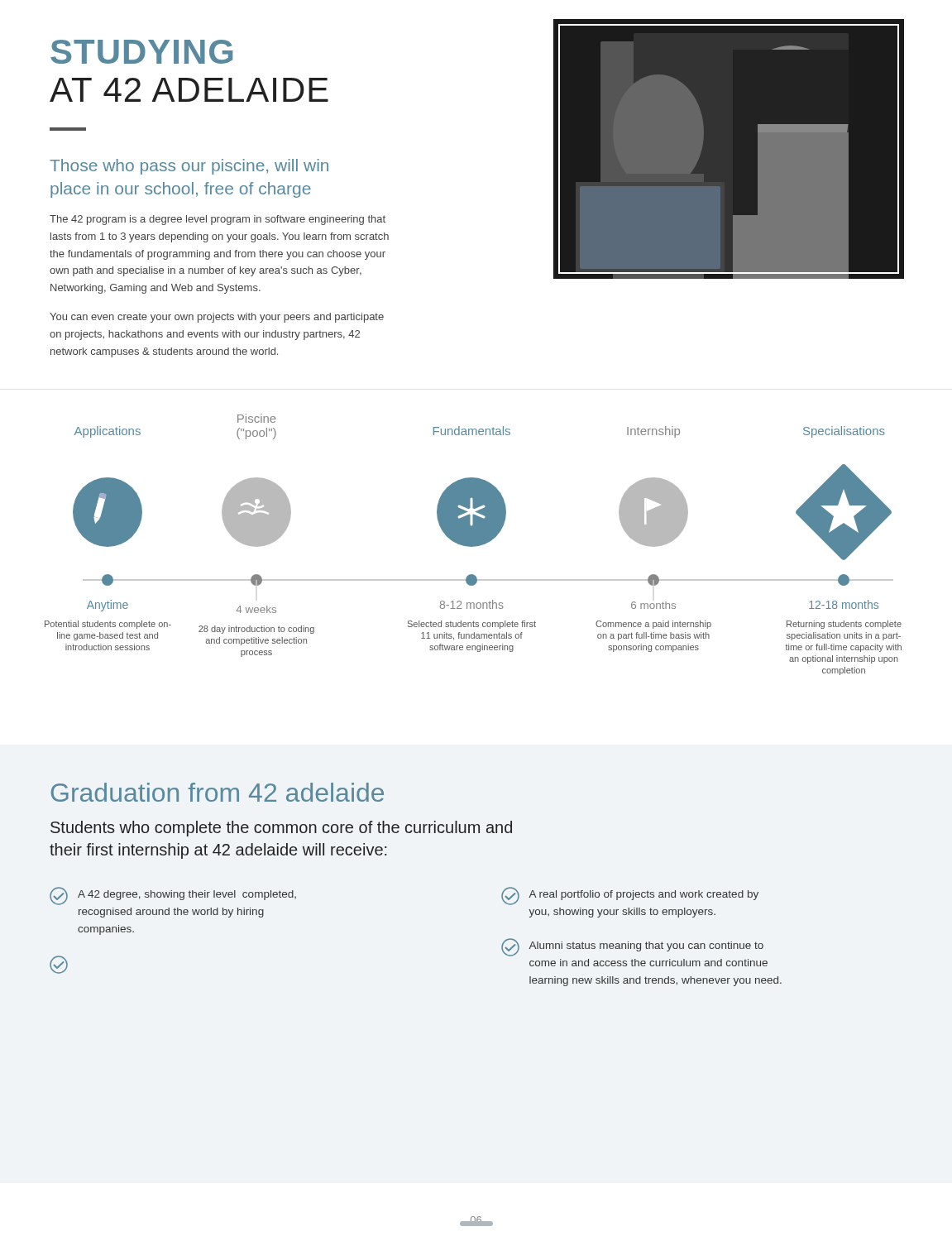
Task: Point to the block starting "A real portfolio of projects and work"
Action: (x=630, y=903)
